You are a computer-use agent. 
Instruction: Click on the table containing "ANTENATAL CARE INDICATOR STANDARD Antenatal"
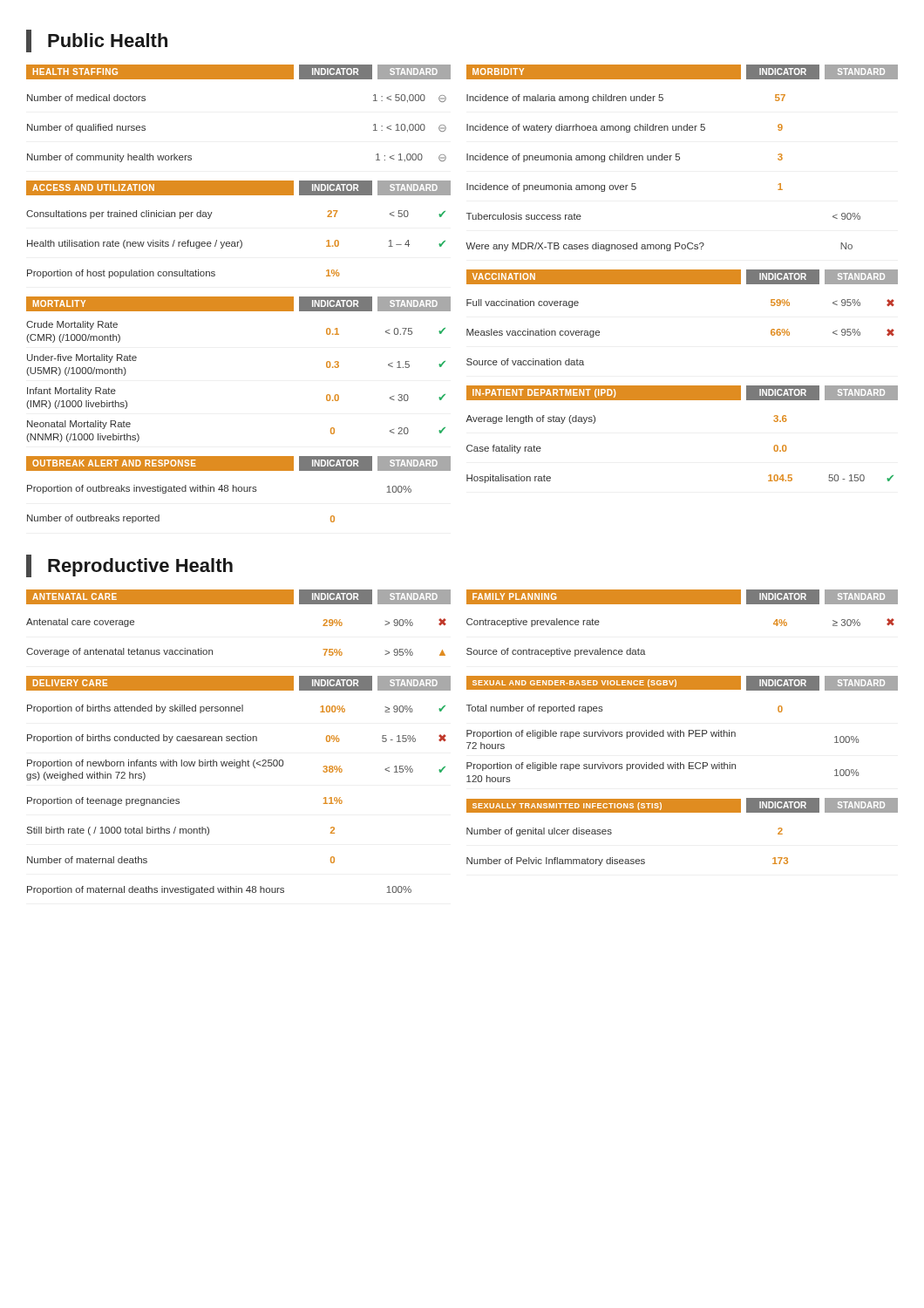(x=238, y=628)
